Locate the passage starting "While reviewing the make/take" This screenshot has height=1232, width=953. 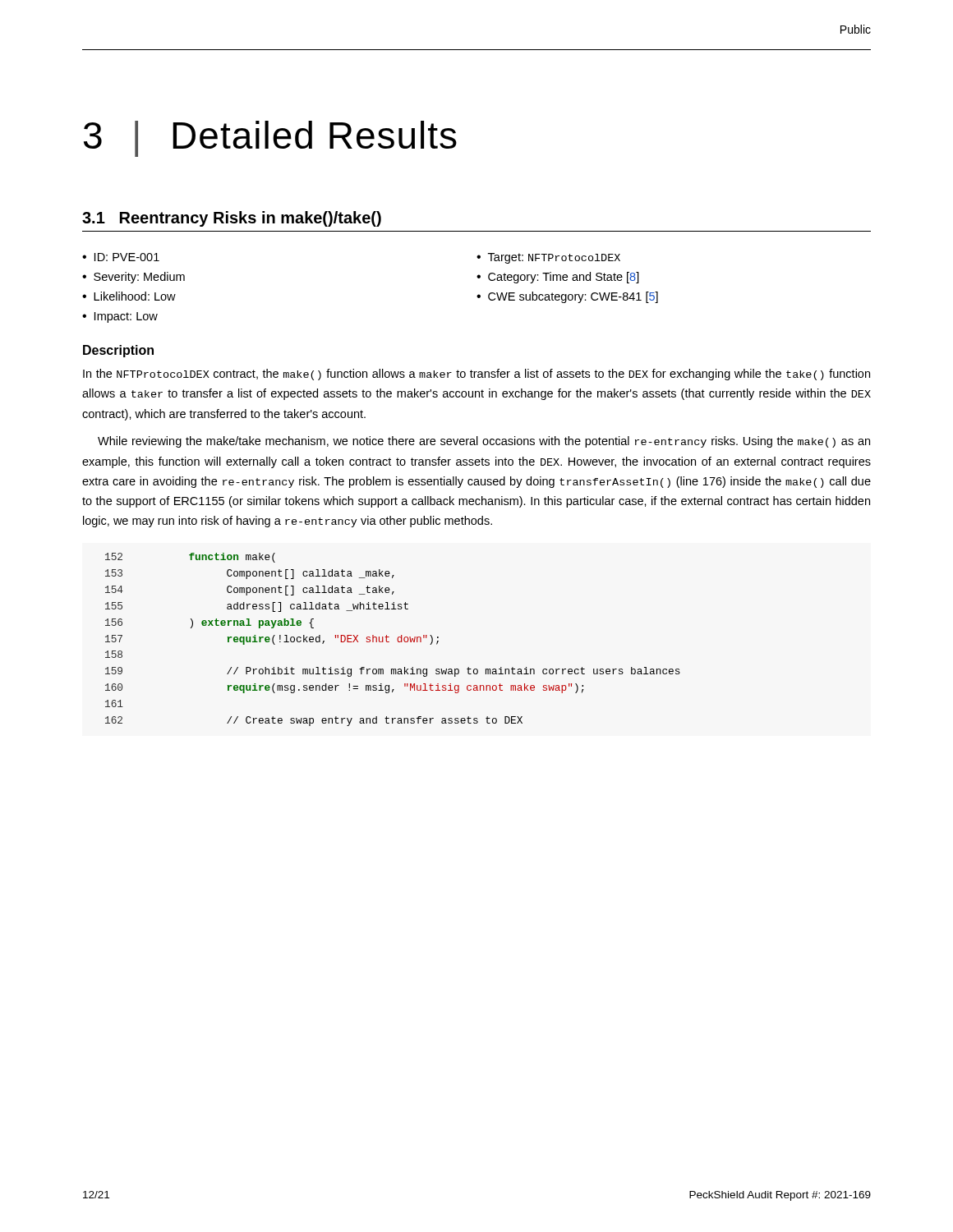tap(476, 482)
